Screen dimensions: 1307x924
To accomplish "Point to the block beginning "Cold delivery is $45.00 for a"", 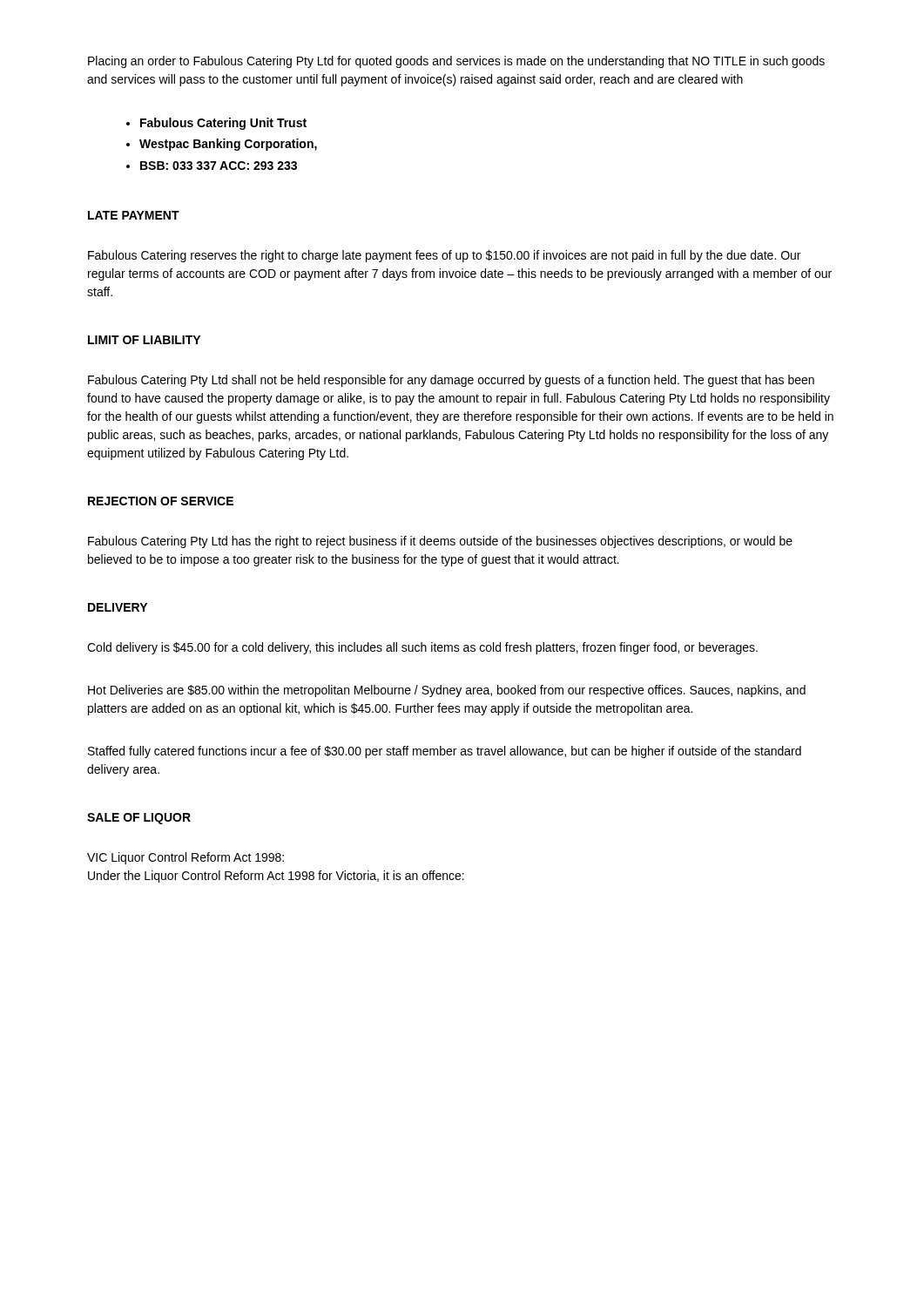I will pos(423,648).
